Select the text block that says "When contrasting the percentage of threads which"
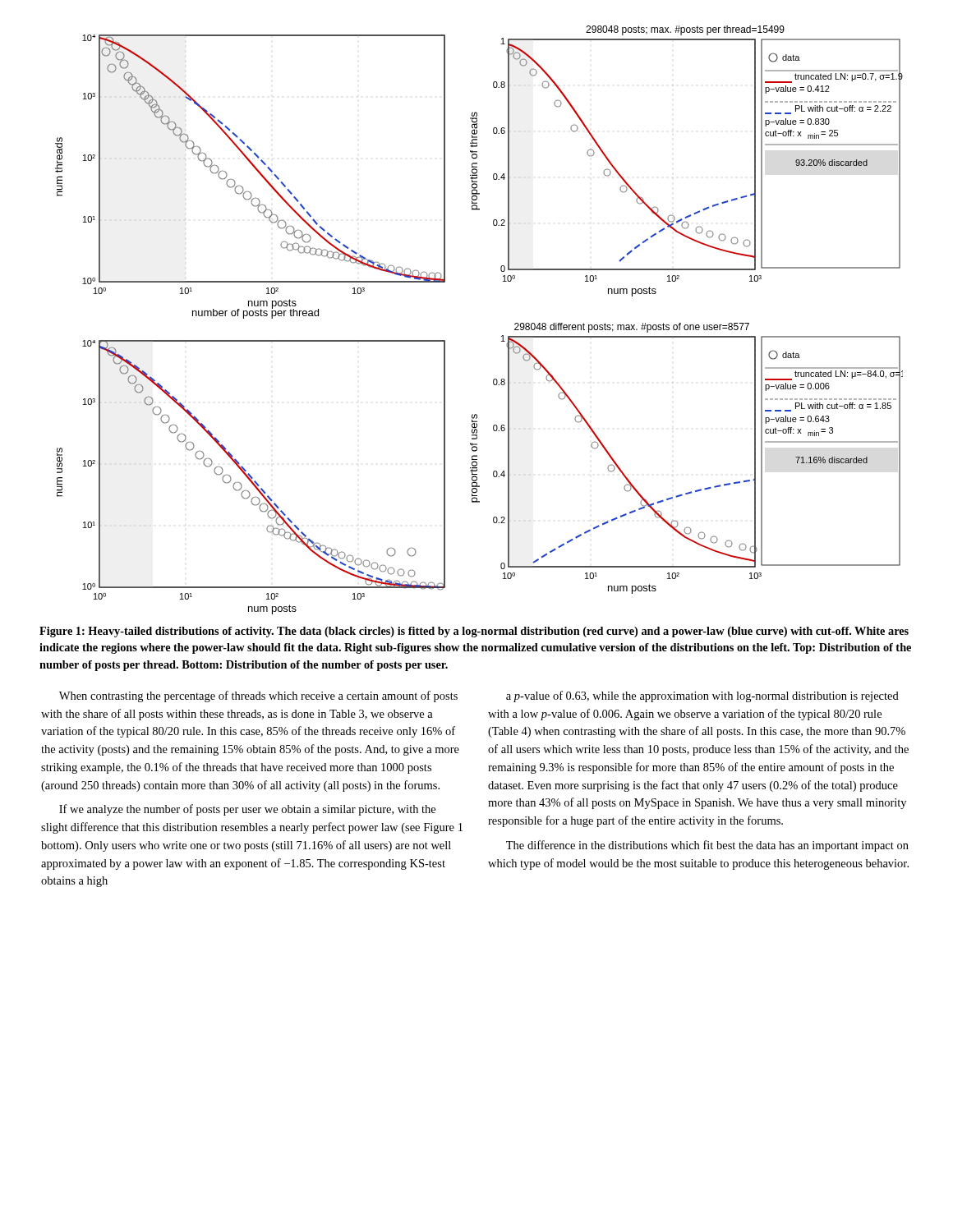Viewport: 953px width, 1232px height. click(253, 789)
